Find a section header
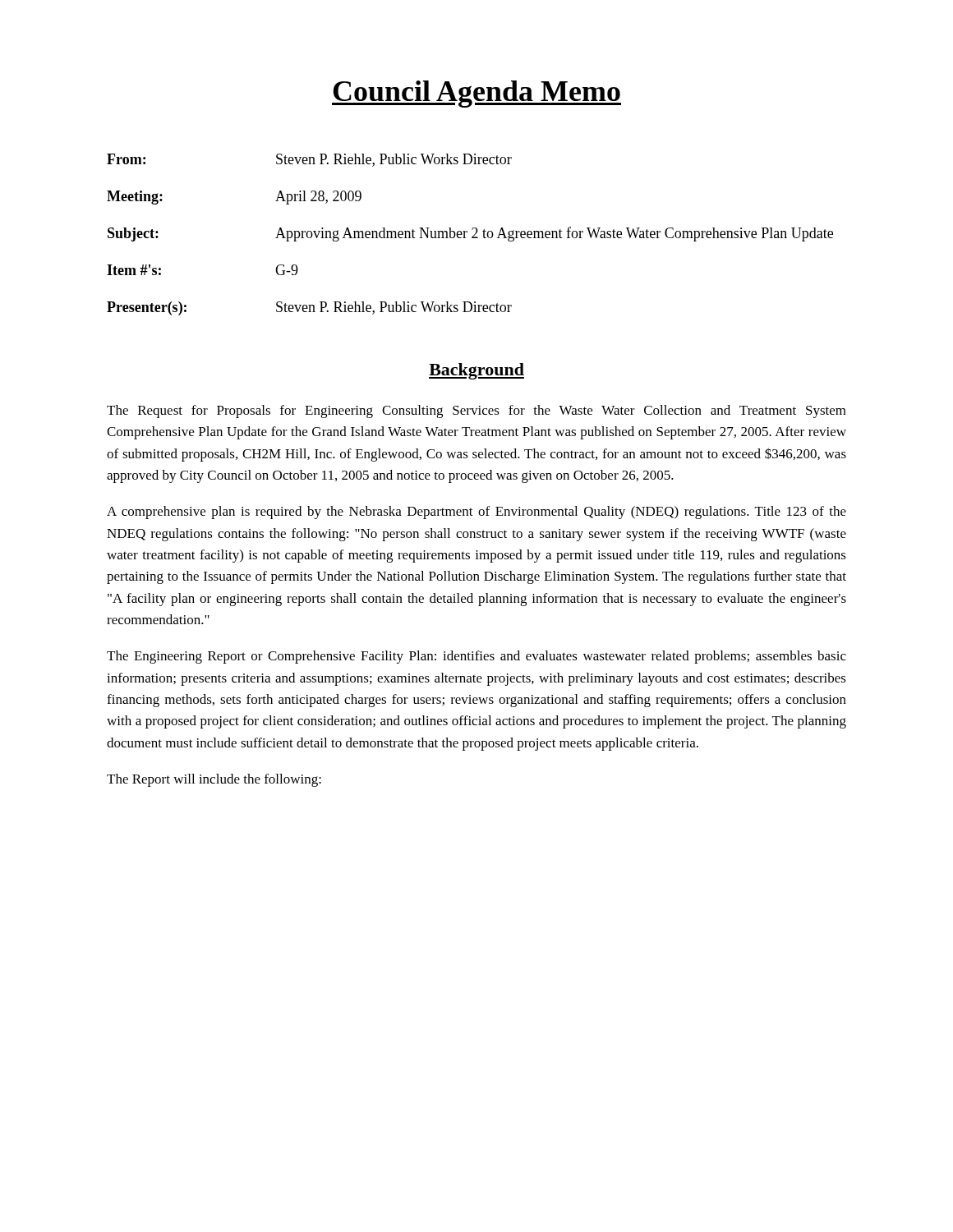The image size is (953, 1232). tap(476, 369)
